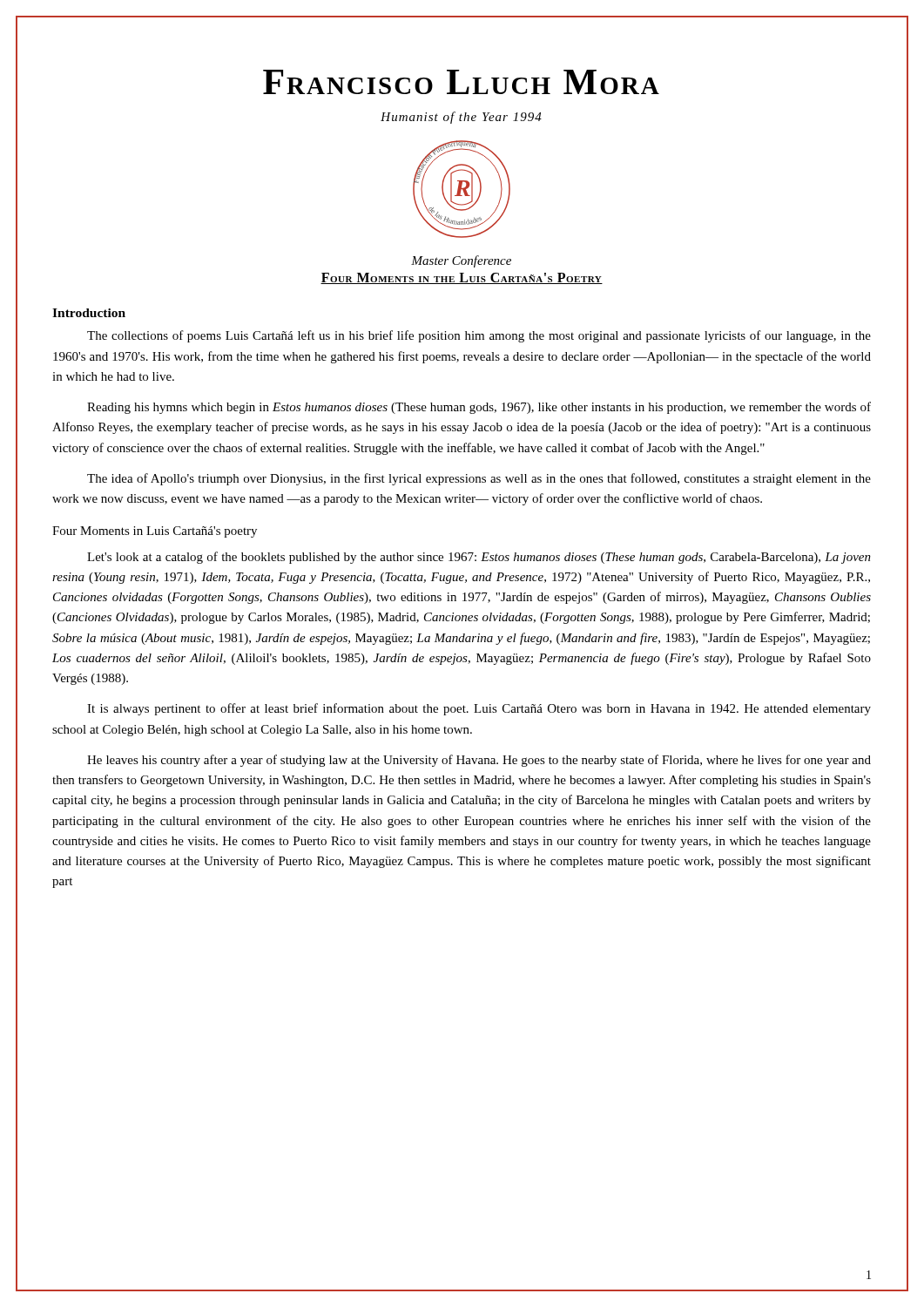Find the title that reads "Francisco Lluch Mora"
Viewport: 924px width, 1307px height.
[x=462, y=82]
